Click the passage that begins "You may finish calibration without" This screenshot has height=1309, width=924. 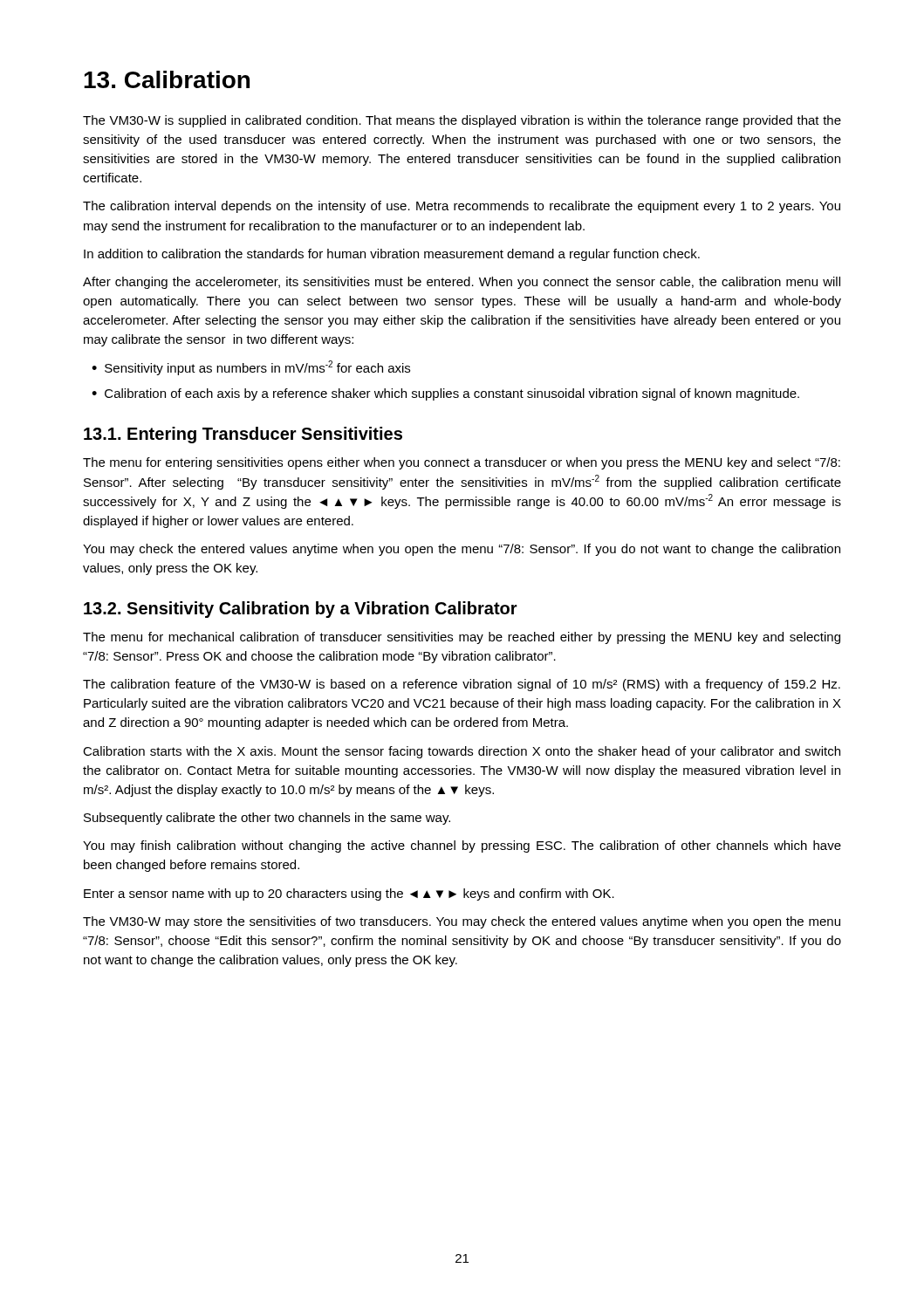(462, 855)
